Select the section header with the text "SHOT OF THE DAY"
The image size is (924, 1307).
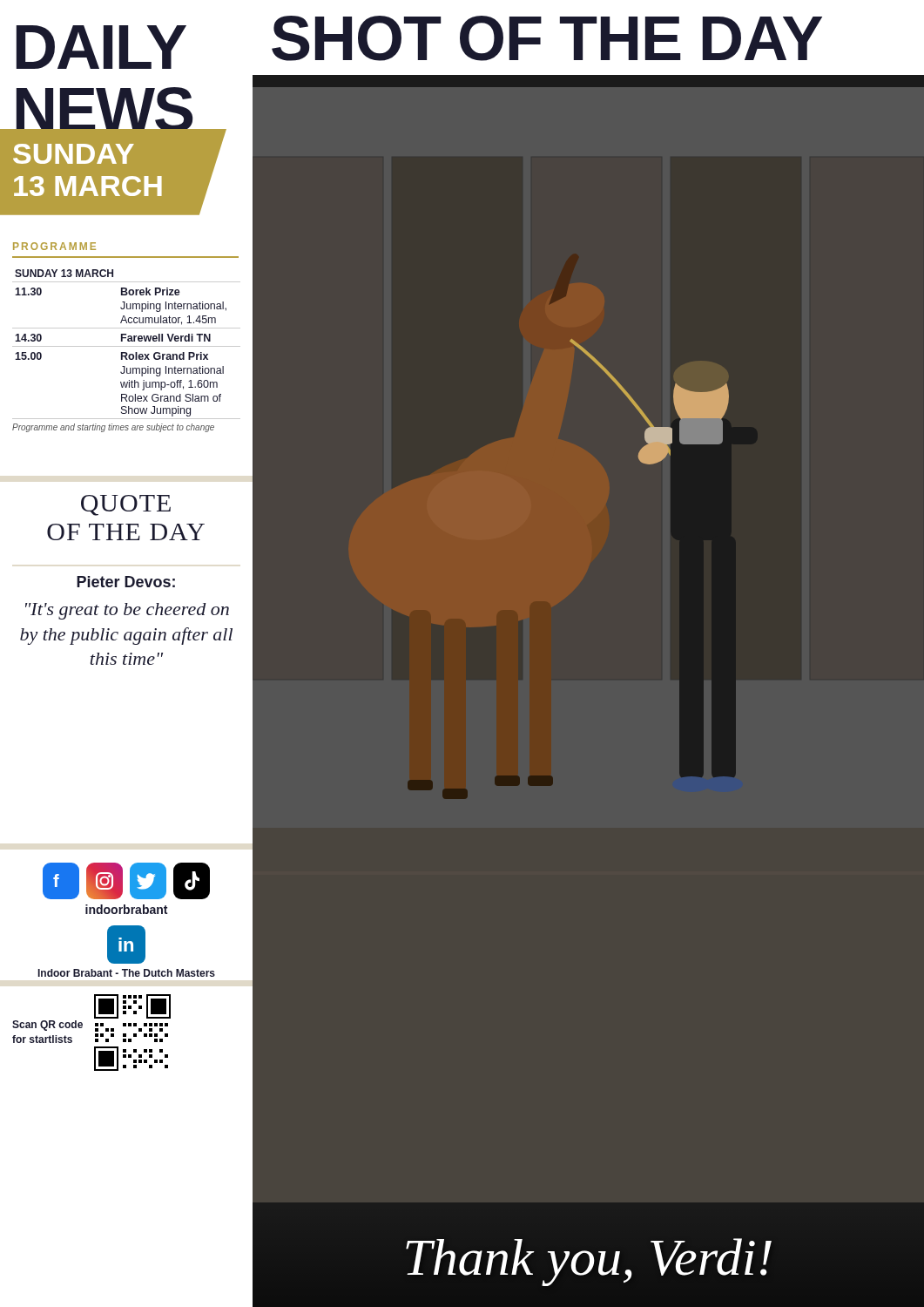click(x=588, y=38)
